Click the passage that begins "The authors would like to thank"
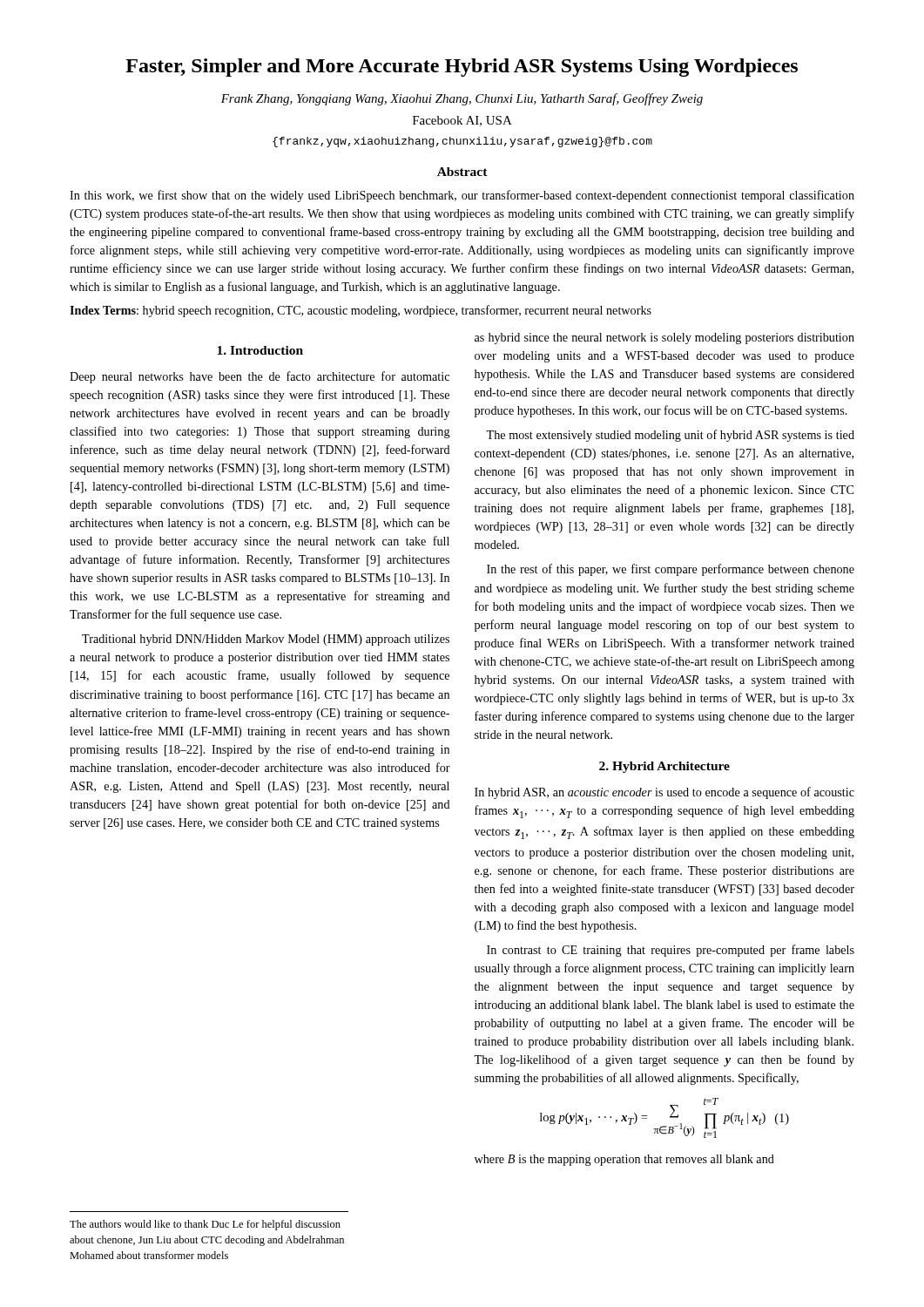924x1307 pixels. (x=207, y=1240)
